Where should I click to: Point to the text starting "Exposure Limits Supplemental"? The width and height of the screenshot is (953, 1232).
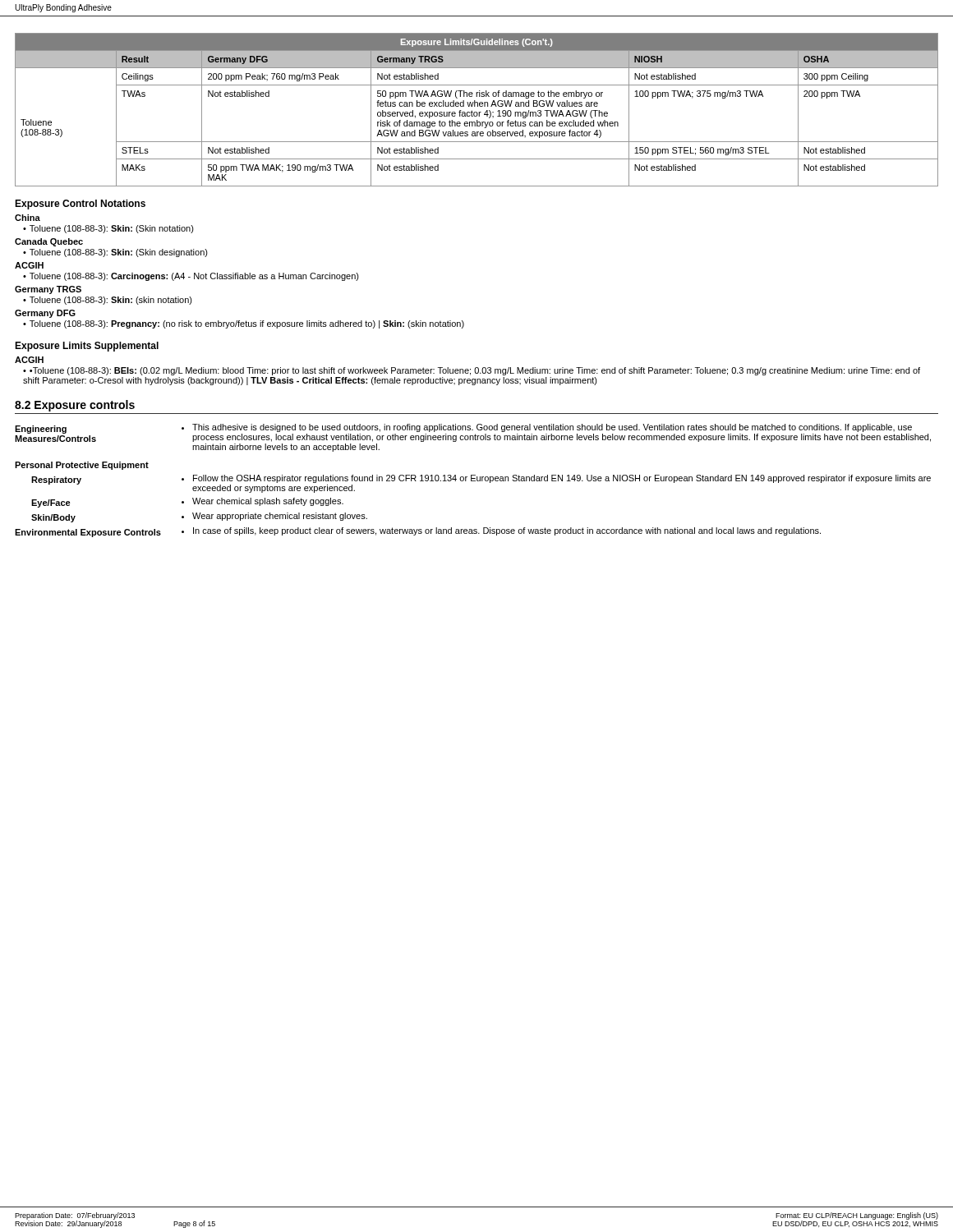tap(87, 346)
